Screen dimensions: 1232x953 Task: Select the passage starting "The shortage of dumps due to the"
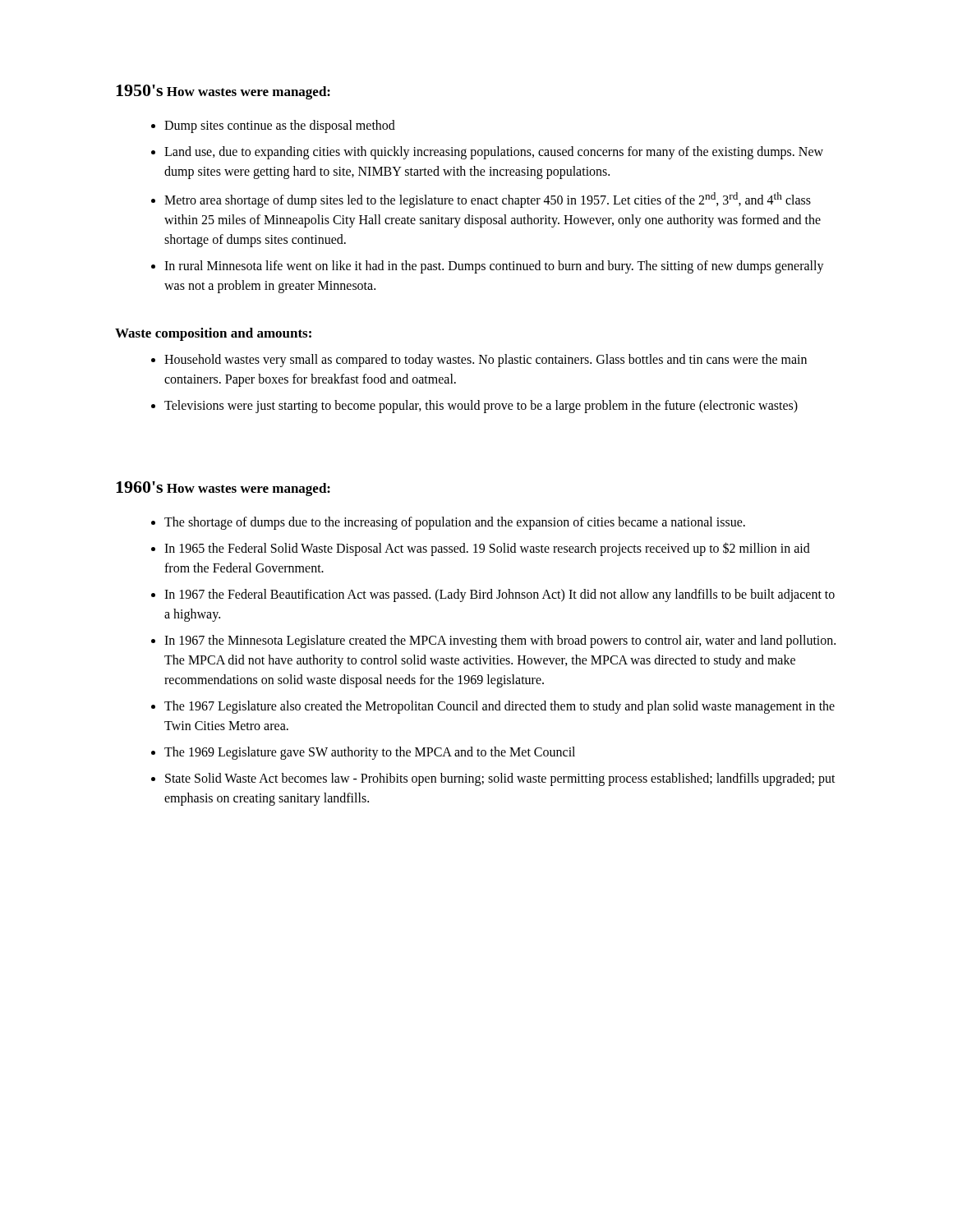(x=501, y=523)
